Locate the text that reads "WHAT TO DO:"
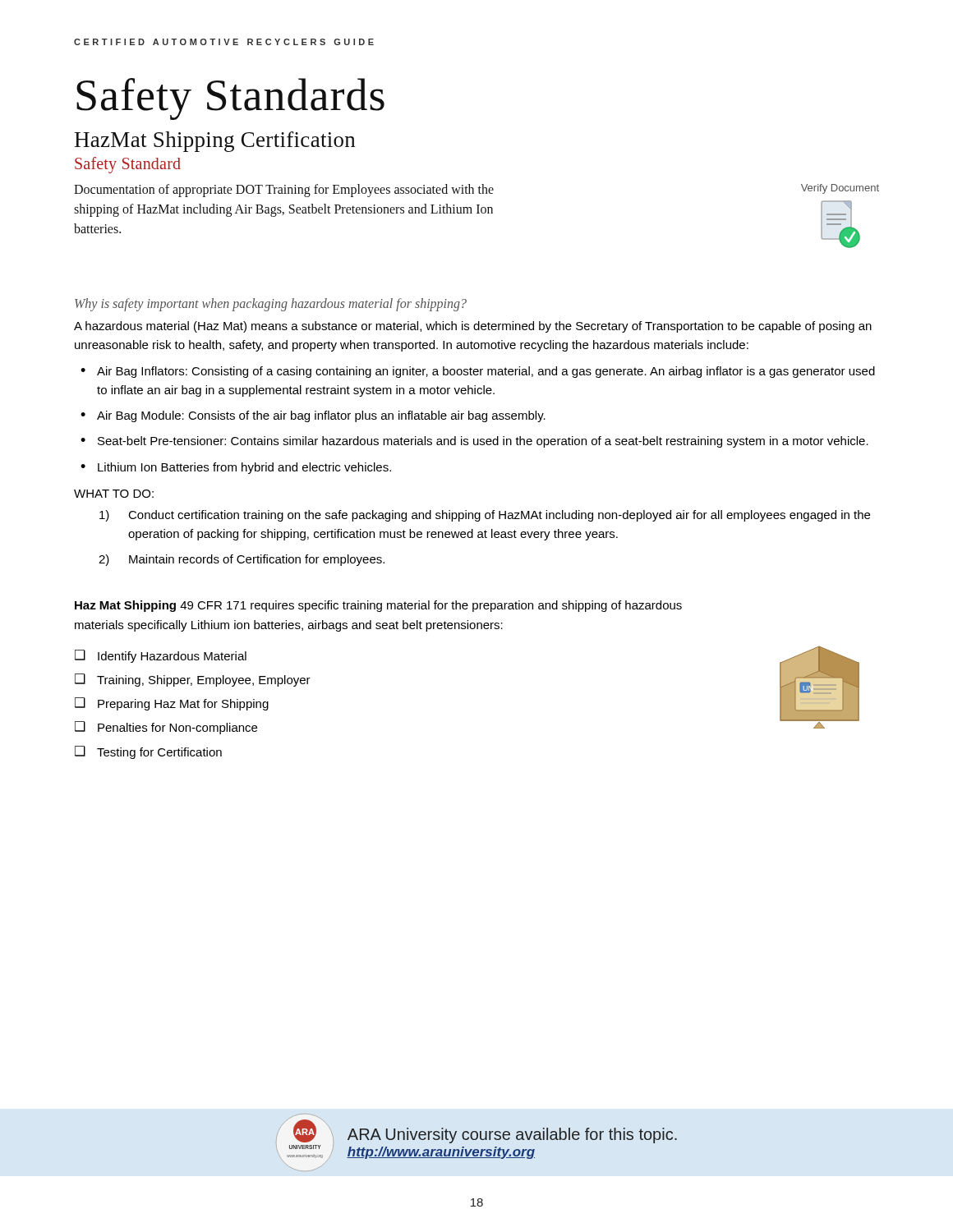The image size is (953, 1232). 114,493
